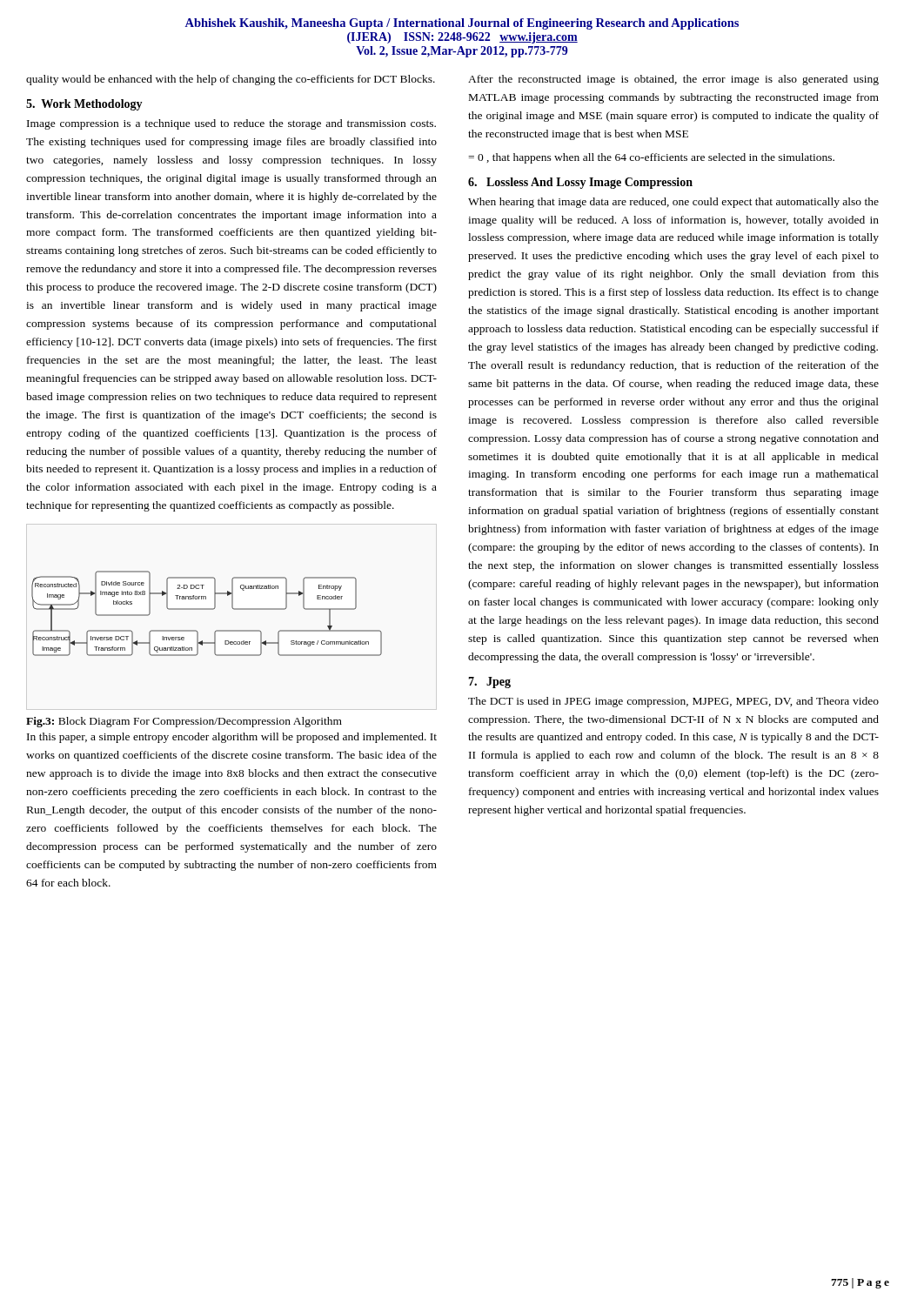
Task: Find the section header containing "6. Lossless And Lossy Image Compression"
Action: click(580, 182)
